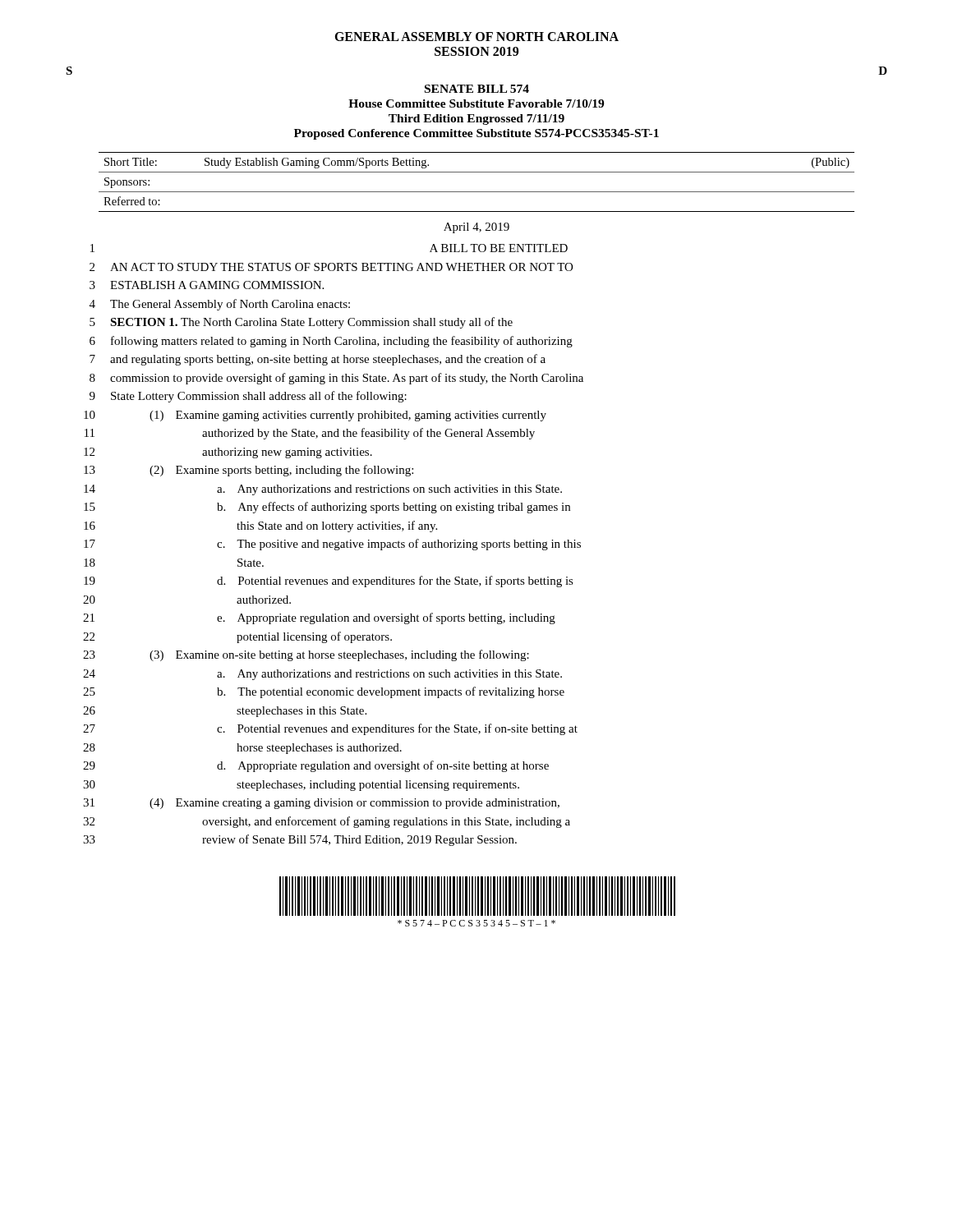Click on the text starting "3 ESTABLISH A GAMING COMMISSION."

(207, 285)
